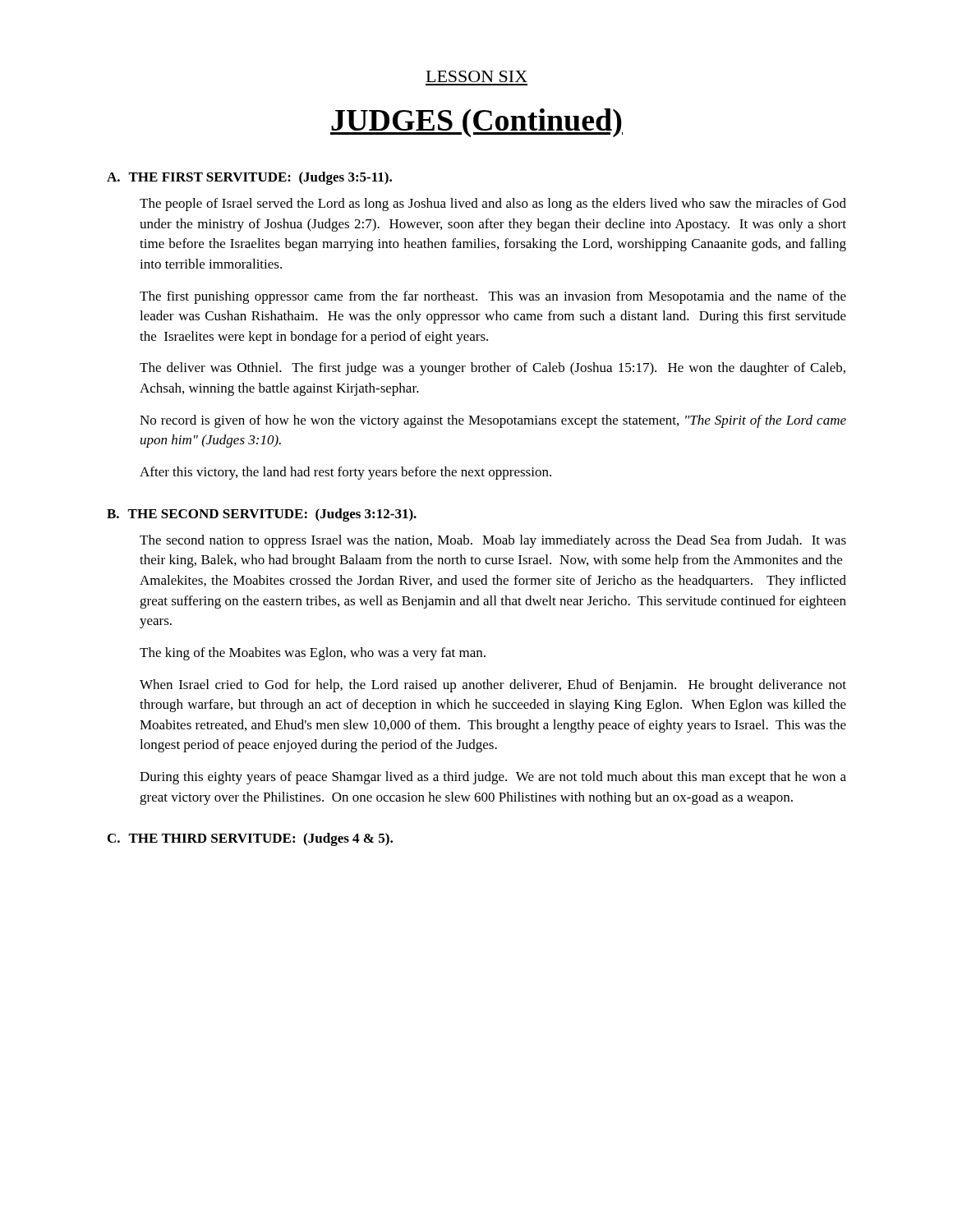
Task: Select the text starting "A. THE FIRST SERVITUDE:"
Action: coord(250,177)
